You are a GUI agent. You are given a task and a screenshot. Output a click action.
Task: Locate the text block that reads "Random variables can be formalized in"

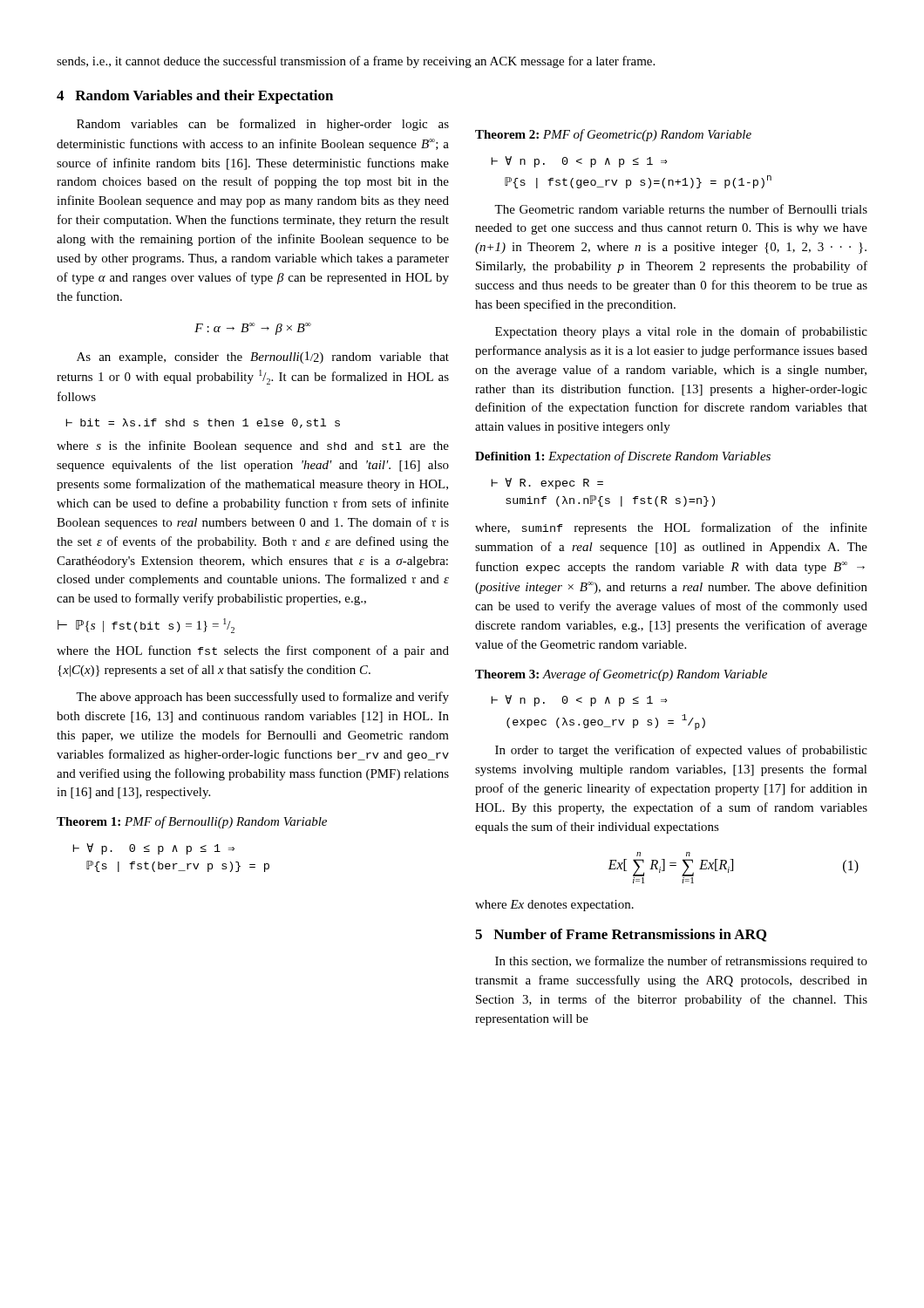coord(253,211)
